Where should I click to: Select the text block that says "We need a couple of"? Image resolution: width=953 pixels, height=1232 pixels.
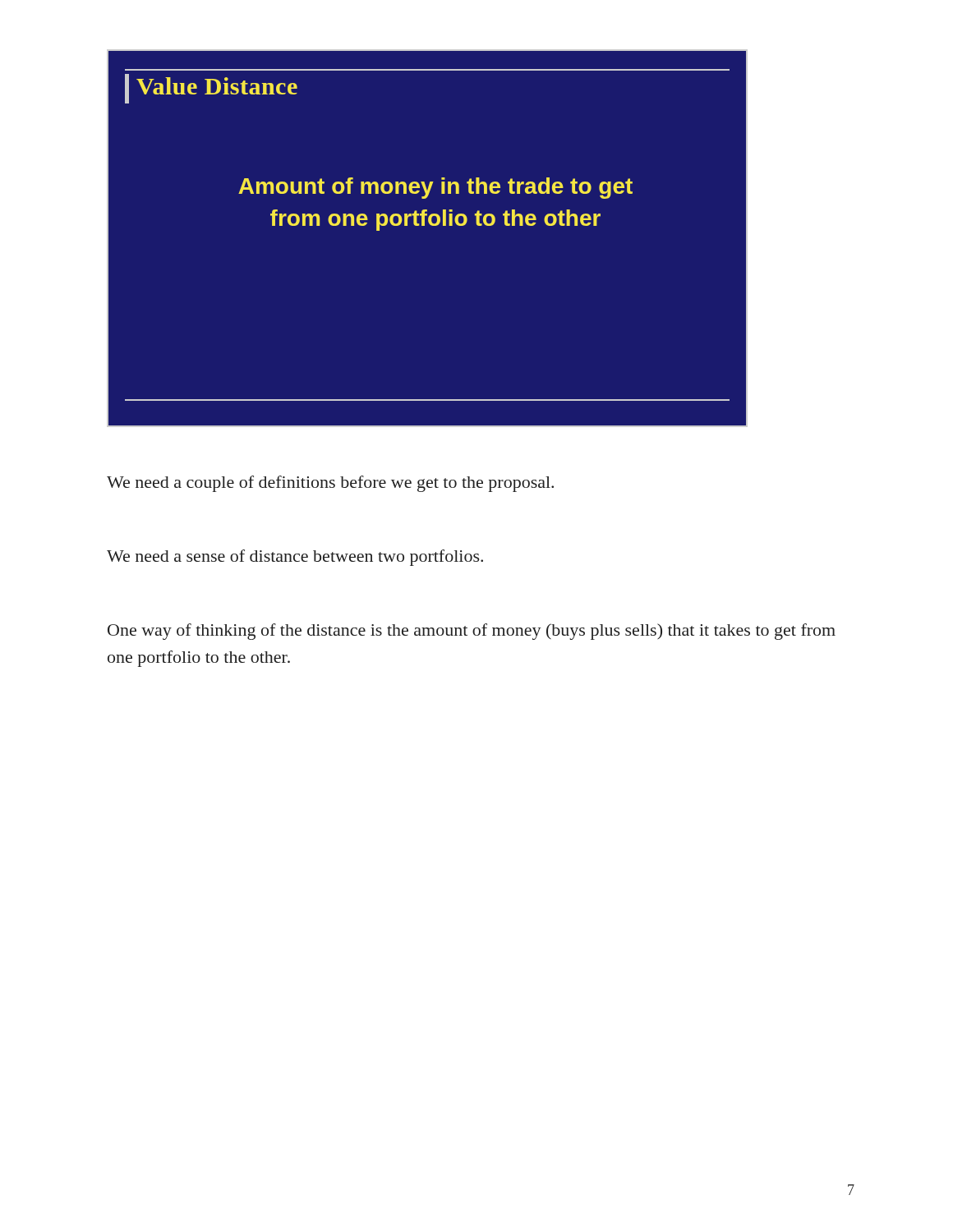(x=331, y=482)
